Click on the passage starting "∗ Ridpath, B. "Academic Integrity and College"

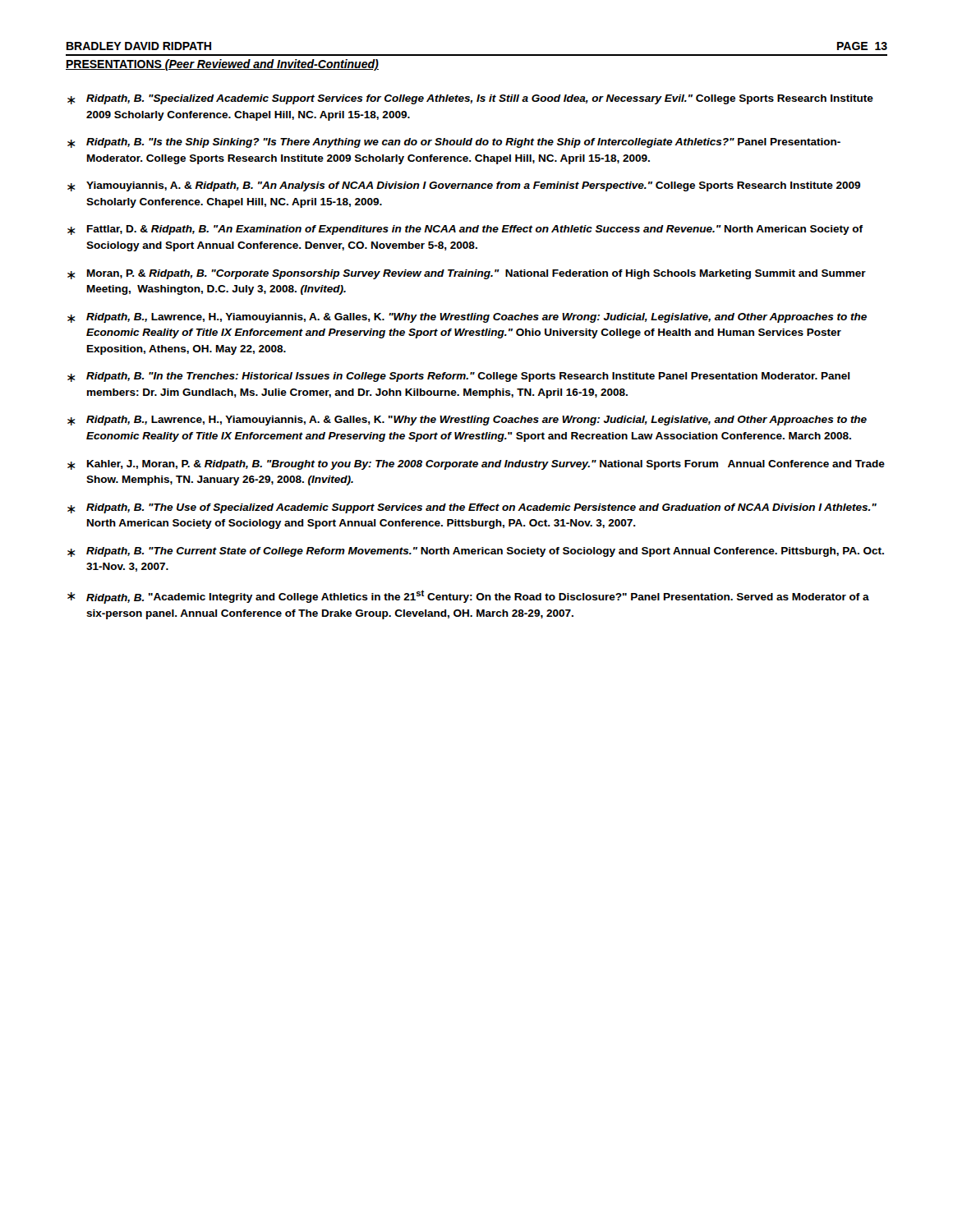tap(476, 604)
